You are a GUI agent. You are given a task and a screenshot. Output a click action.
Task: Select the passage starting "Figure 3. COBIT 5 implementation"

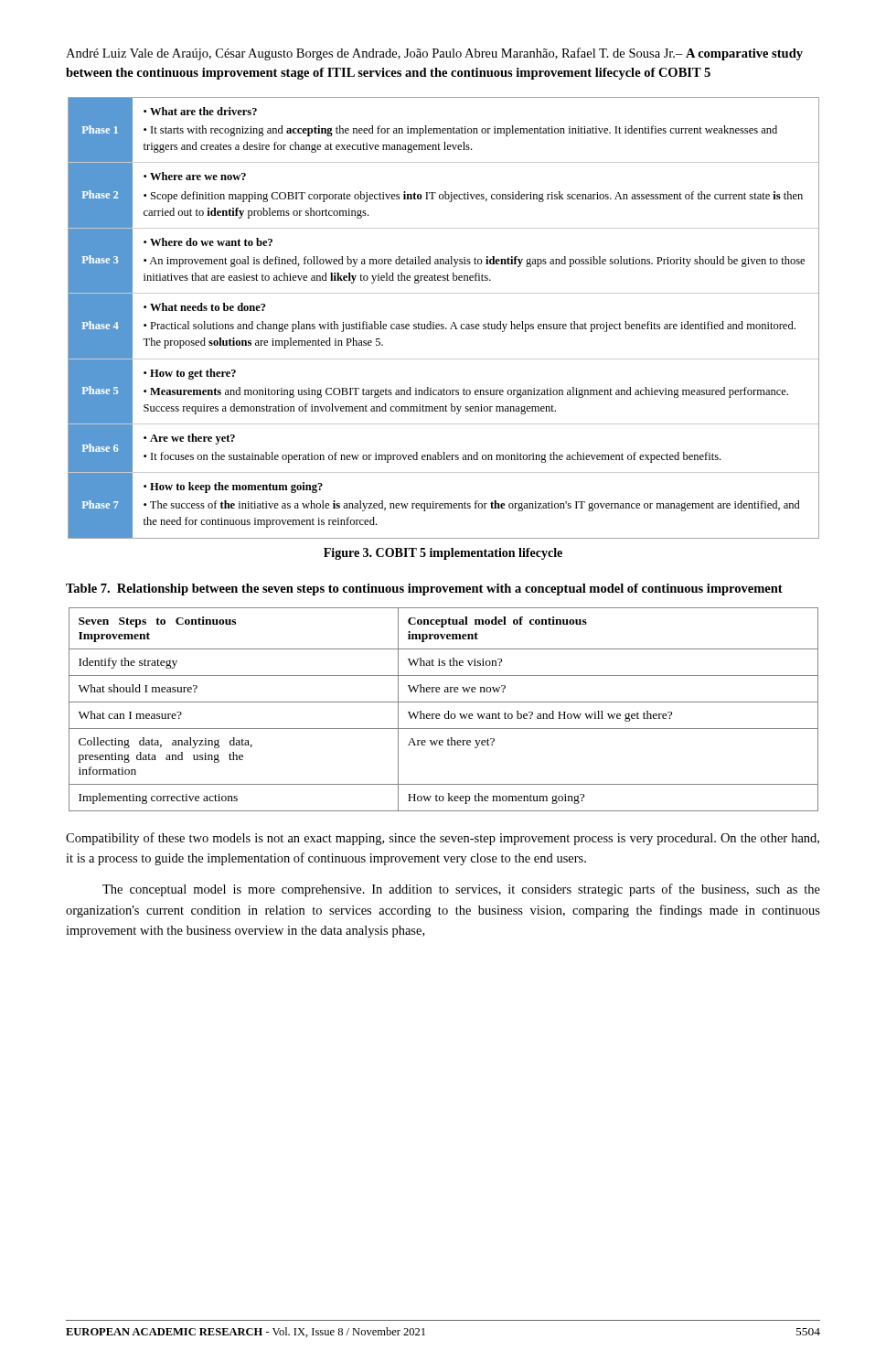point(443,553)
